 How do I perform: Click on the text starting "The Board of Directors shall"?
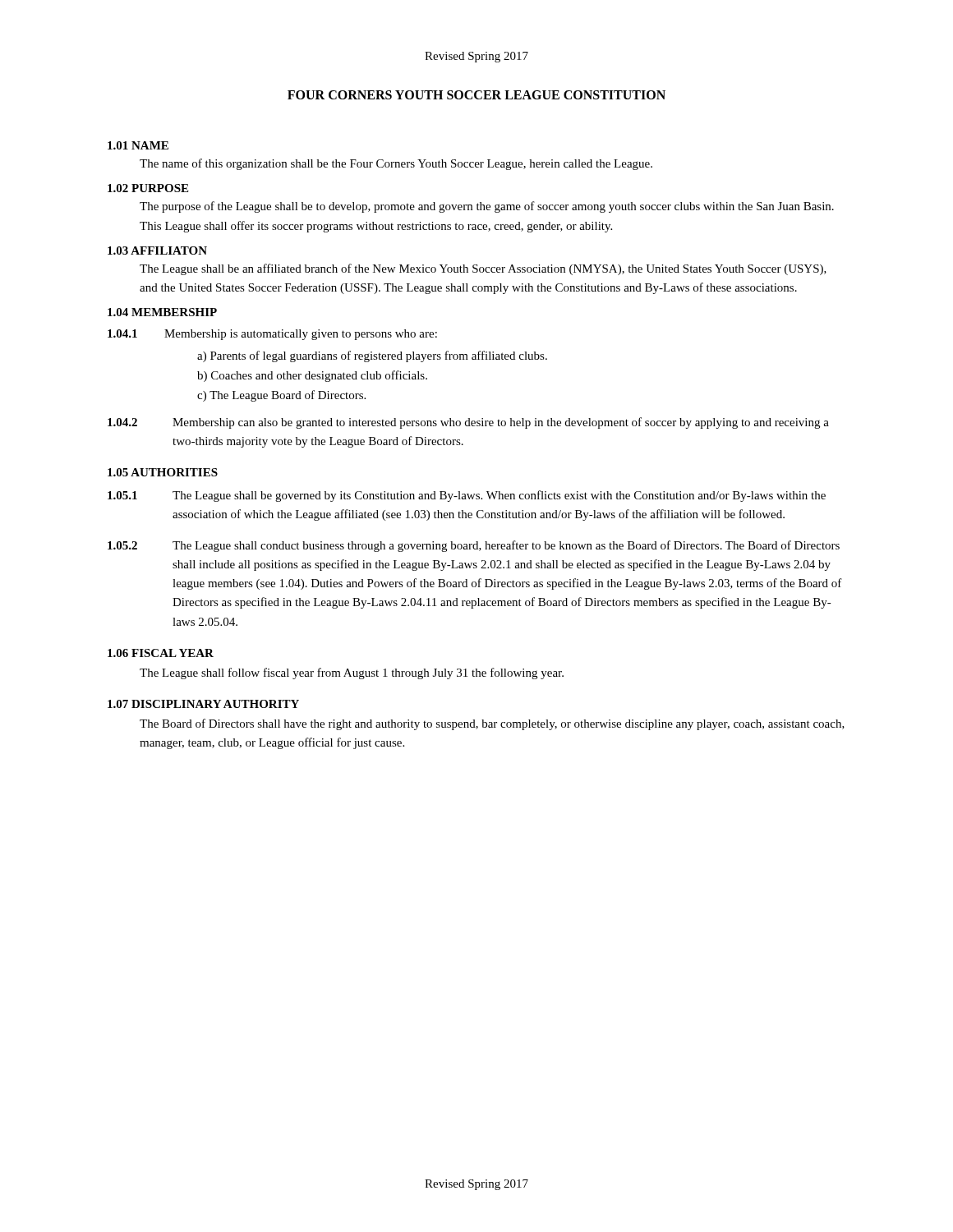pyautogui.click(x=492, y=733)
